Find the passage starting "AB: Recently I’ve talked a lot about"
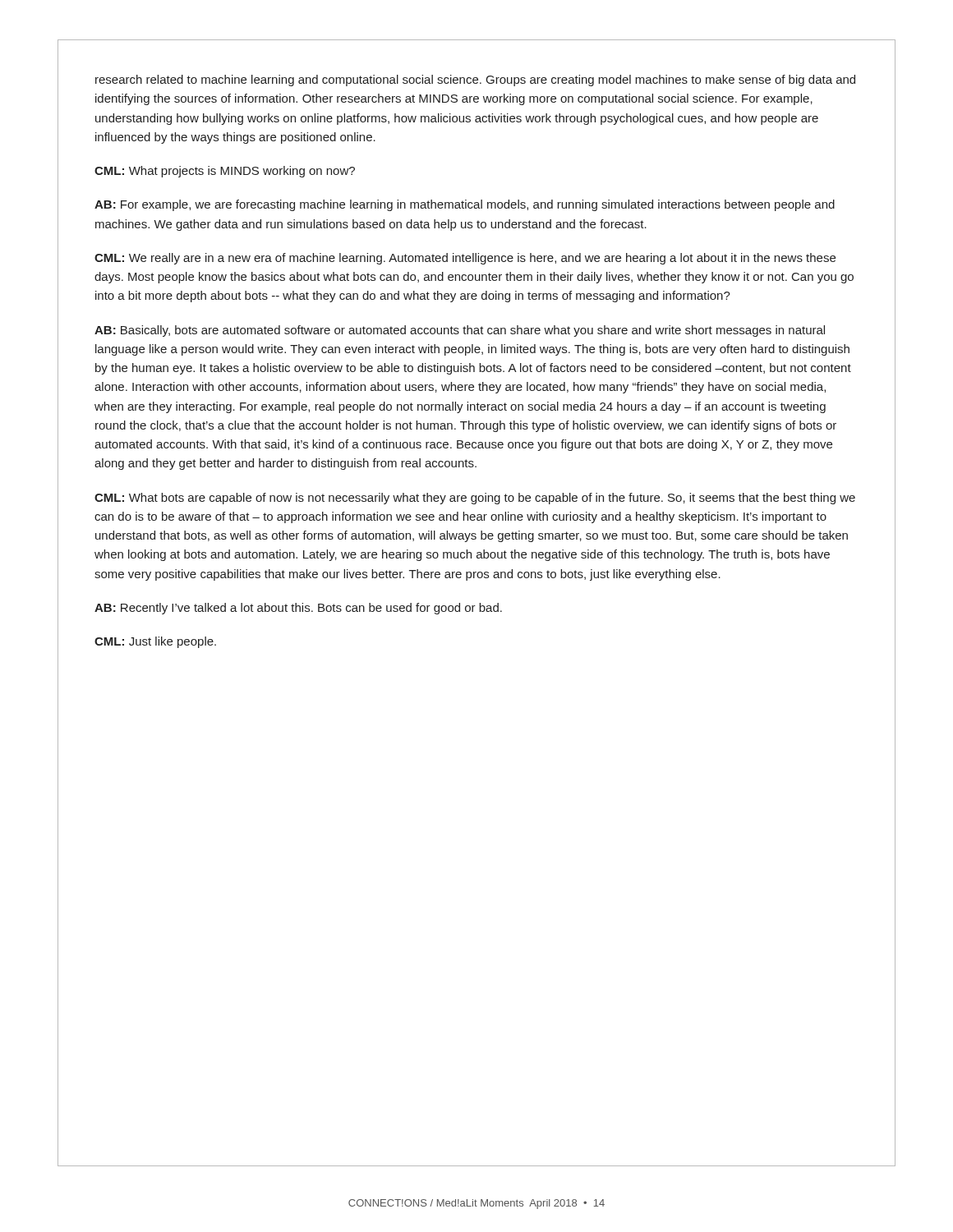 [x=299, y=607]
